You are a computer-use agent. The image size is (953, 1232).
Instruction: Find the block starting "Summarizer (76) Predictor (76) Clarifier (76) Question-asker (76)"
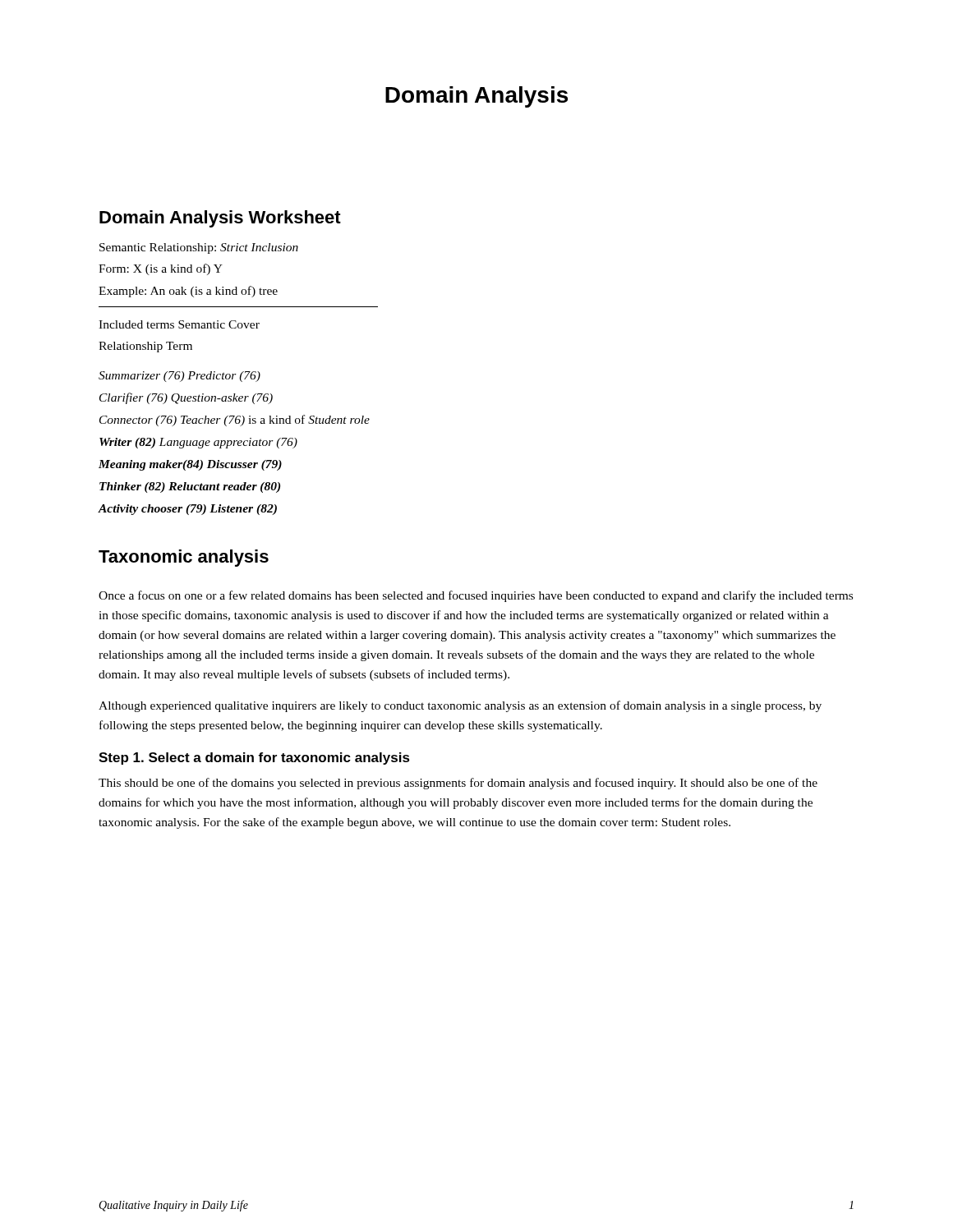pyautogui.click(x=180, y=377)
